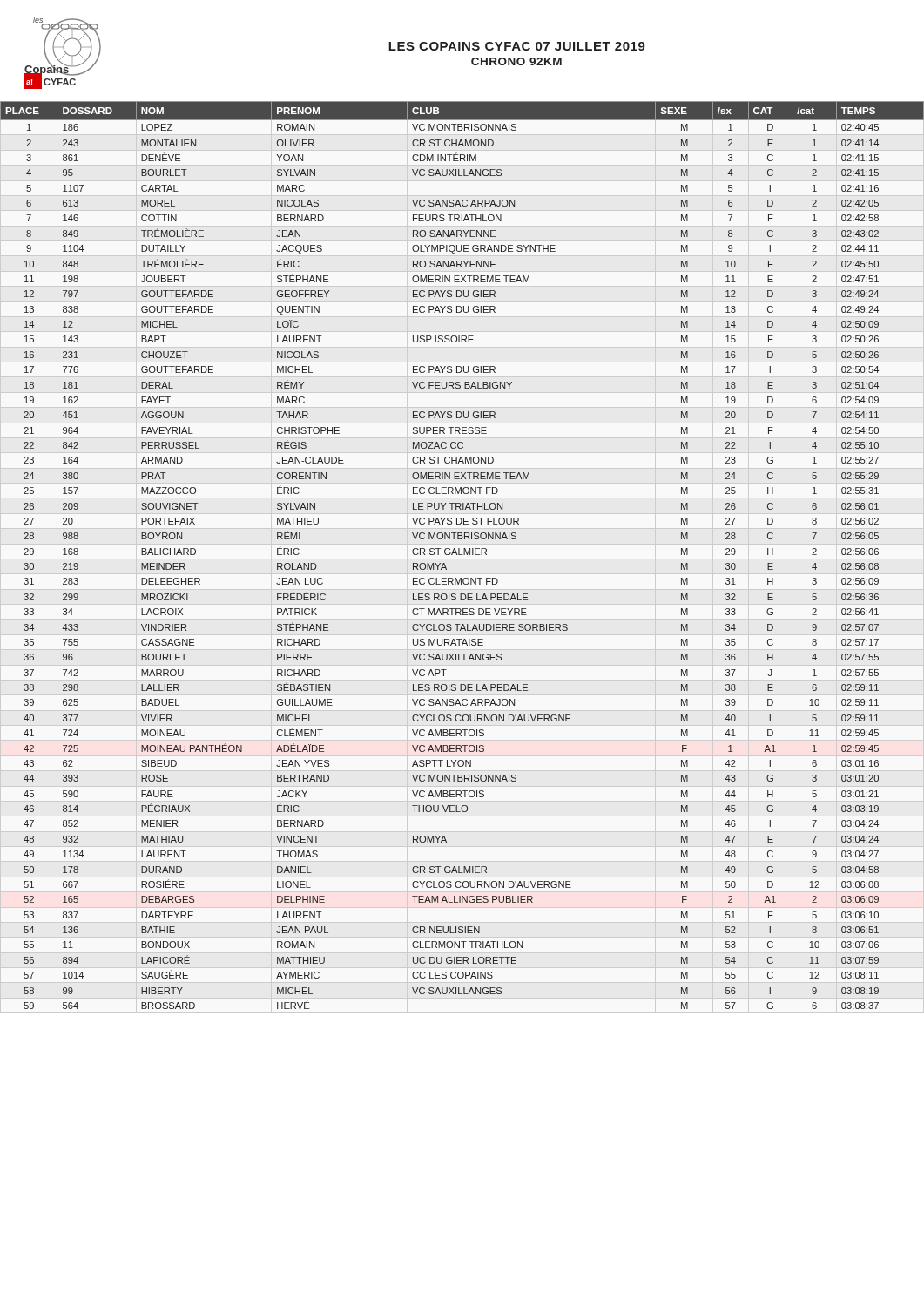Find the title containing "LES COPAINS CYFAC 07 JUILLET 2019 CHRONO"
The image size is (924, 1307).
point(517,53)
